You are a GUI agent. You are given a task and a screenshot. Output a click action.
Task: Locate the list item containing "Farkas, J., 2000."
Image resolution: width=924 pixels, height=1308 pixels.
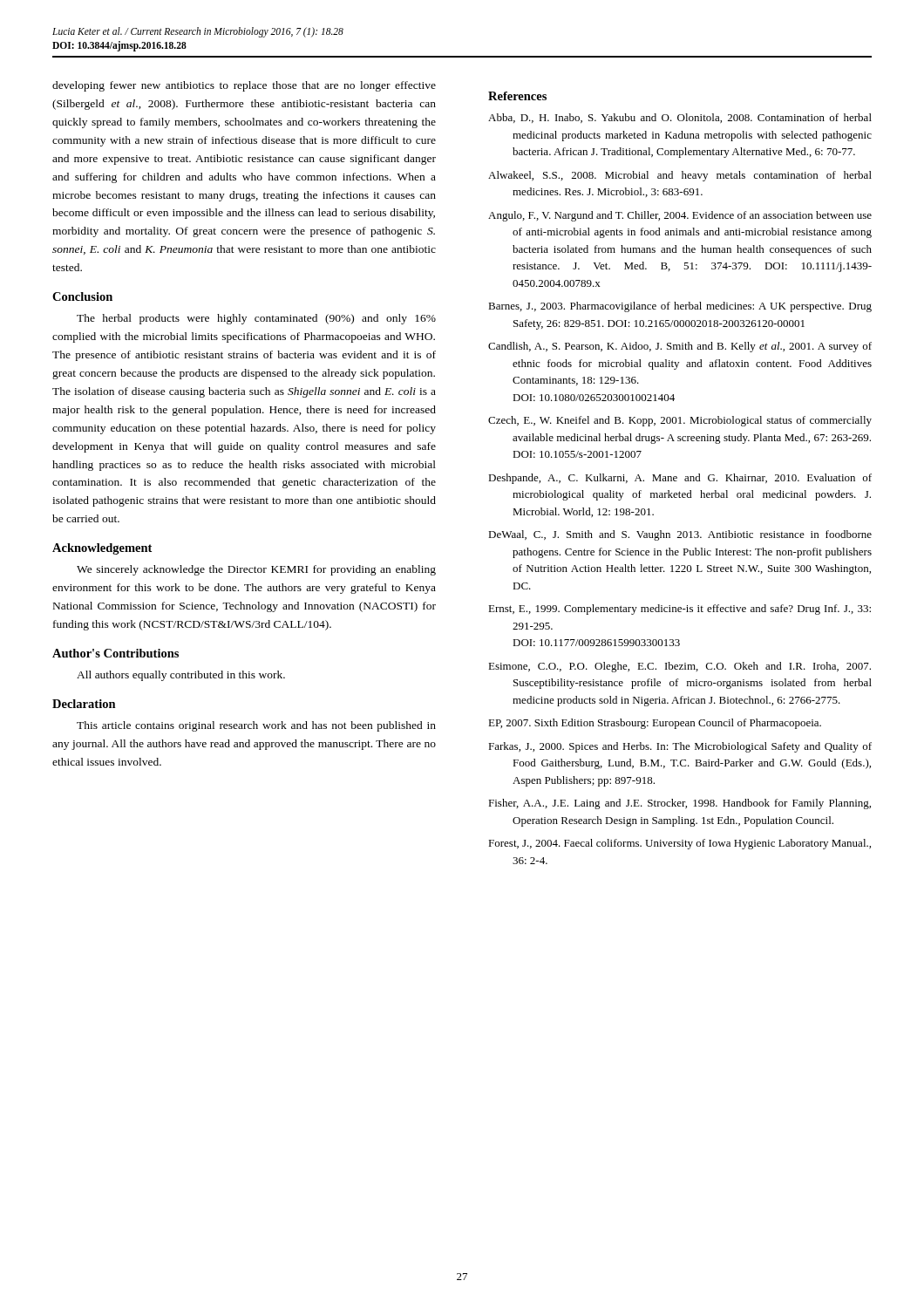tap(680, 763)
